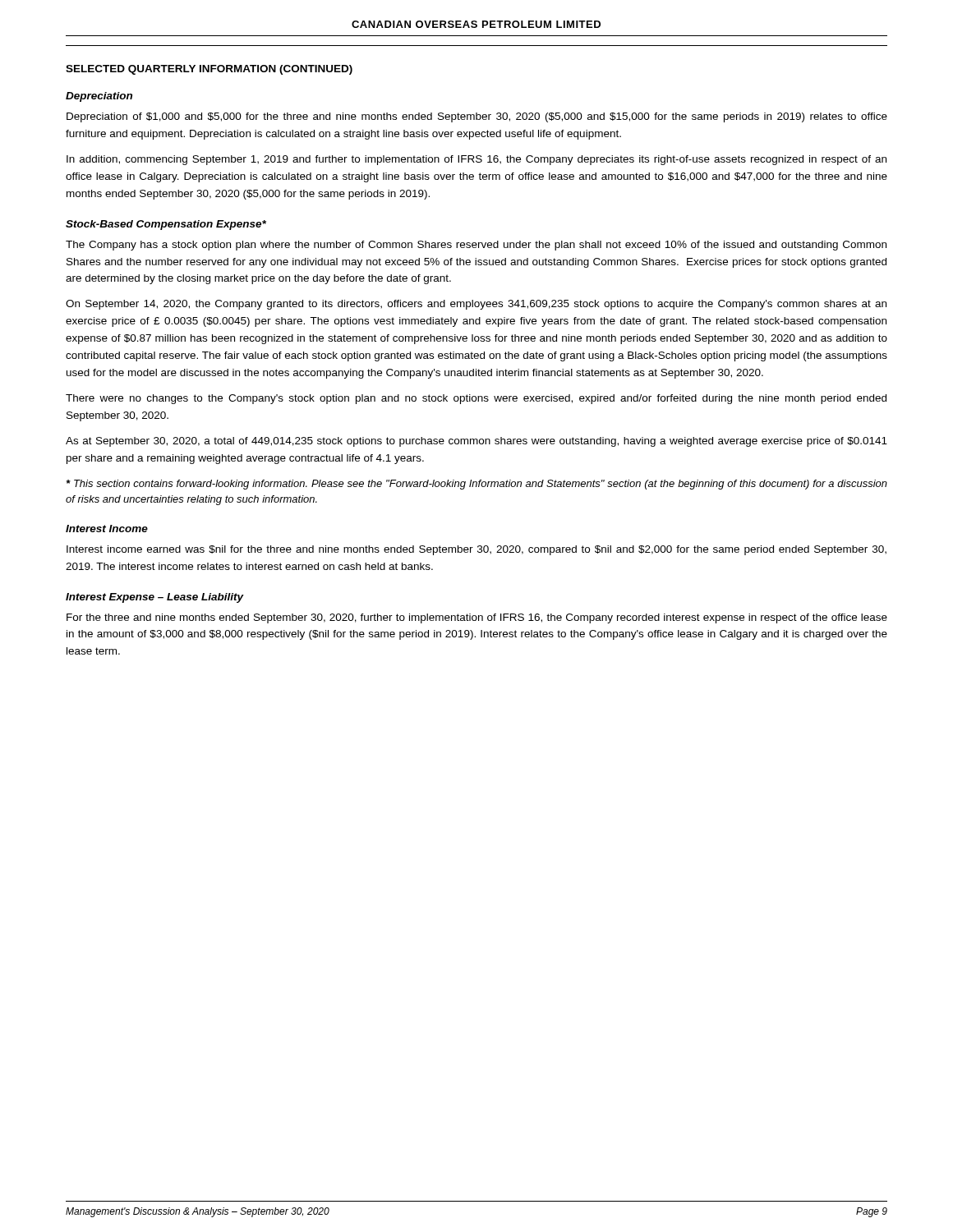Locate the element starting "Depreciation of $1,000 and"
Viewport: 953px width, 1232px height.
click(476, 125)
